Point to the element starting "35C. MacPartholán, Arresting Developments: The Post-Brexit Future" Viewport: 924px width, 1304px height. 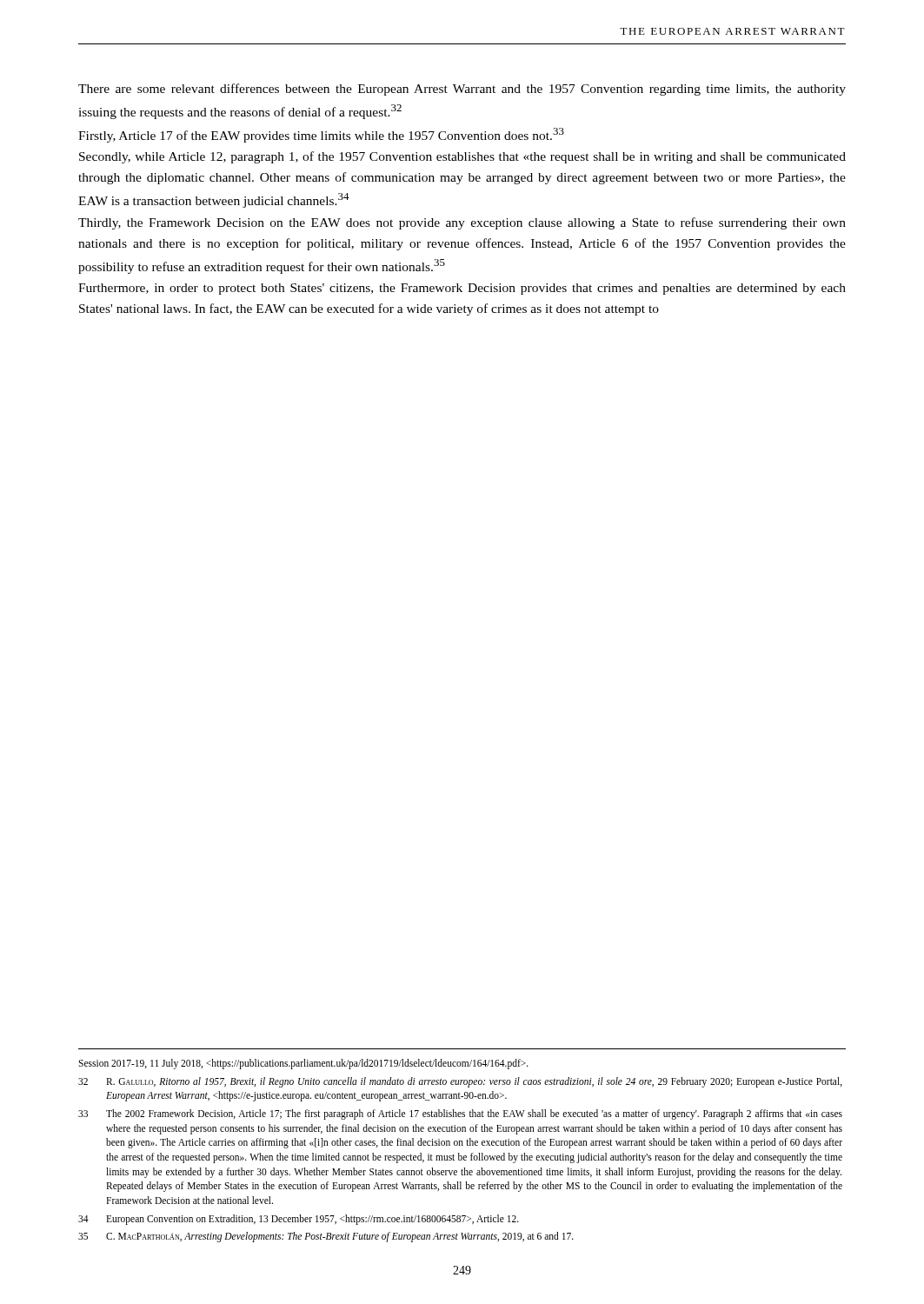pos(460,1237)
